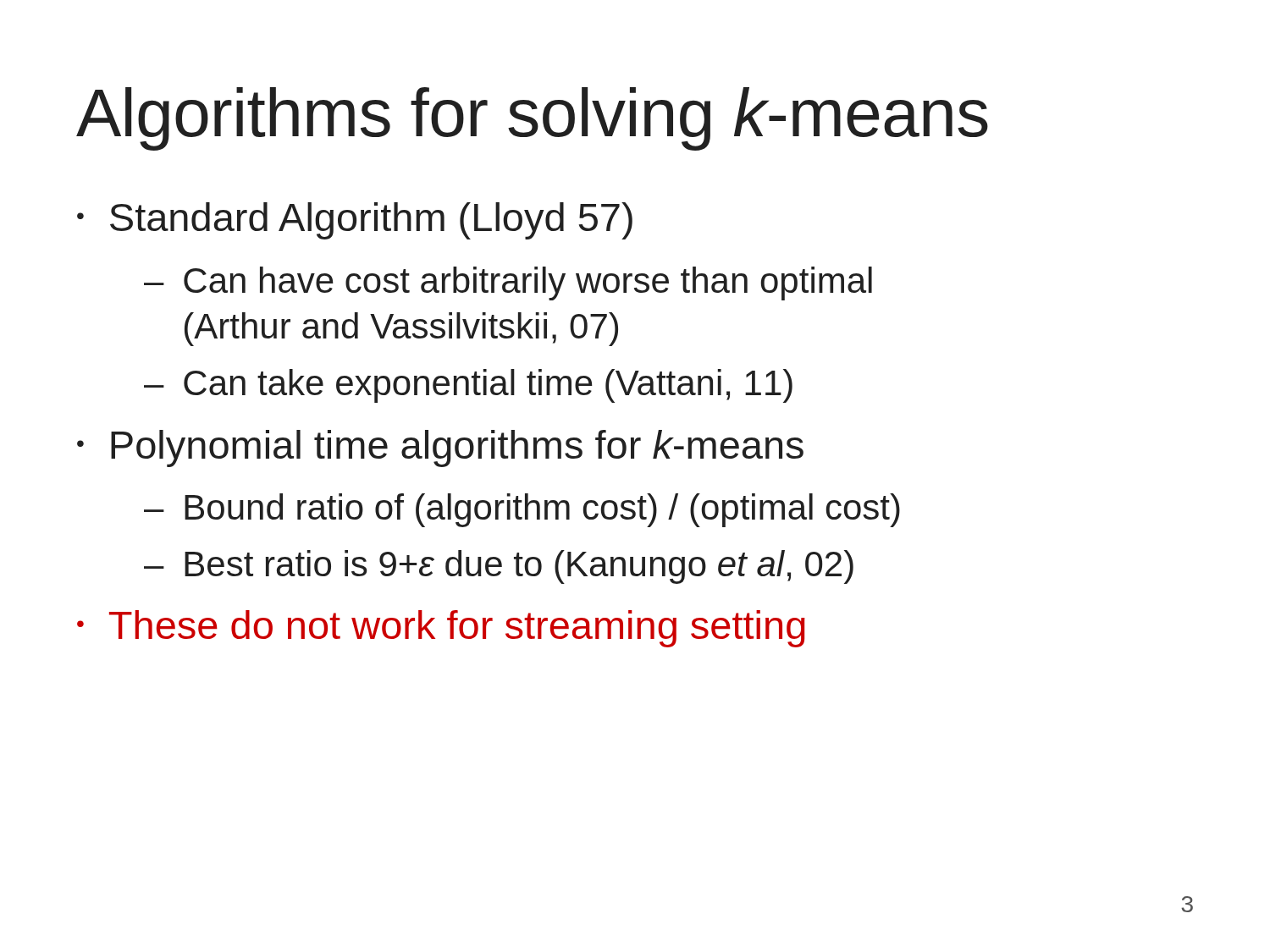Locate the region starting "– Best ratio is 9+ε due to"

pos(669,565)
